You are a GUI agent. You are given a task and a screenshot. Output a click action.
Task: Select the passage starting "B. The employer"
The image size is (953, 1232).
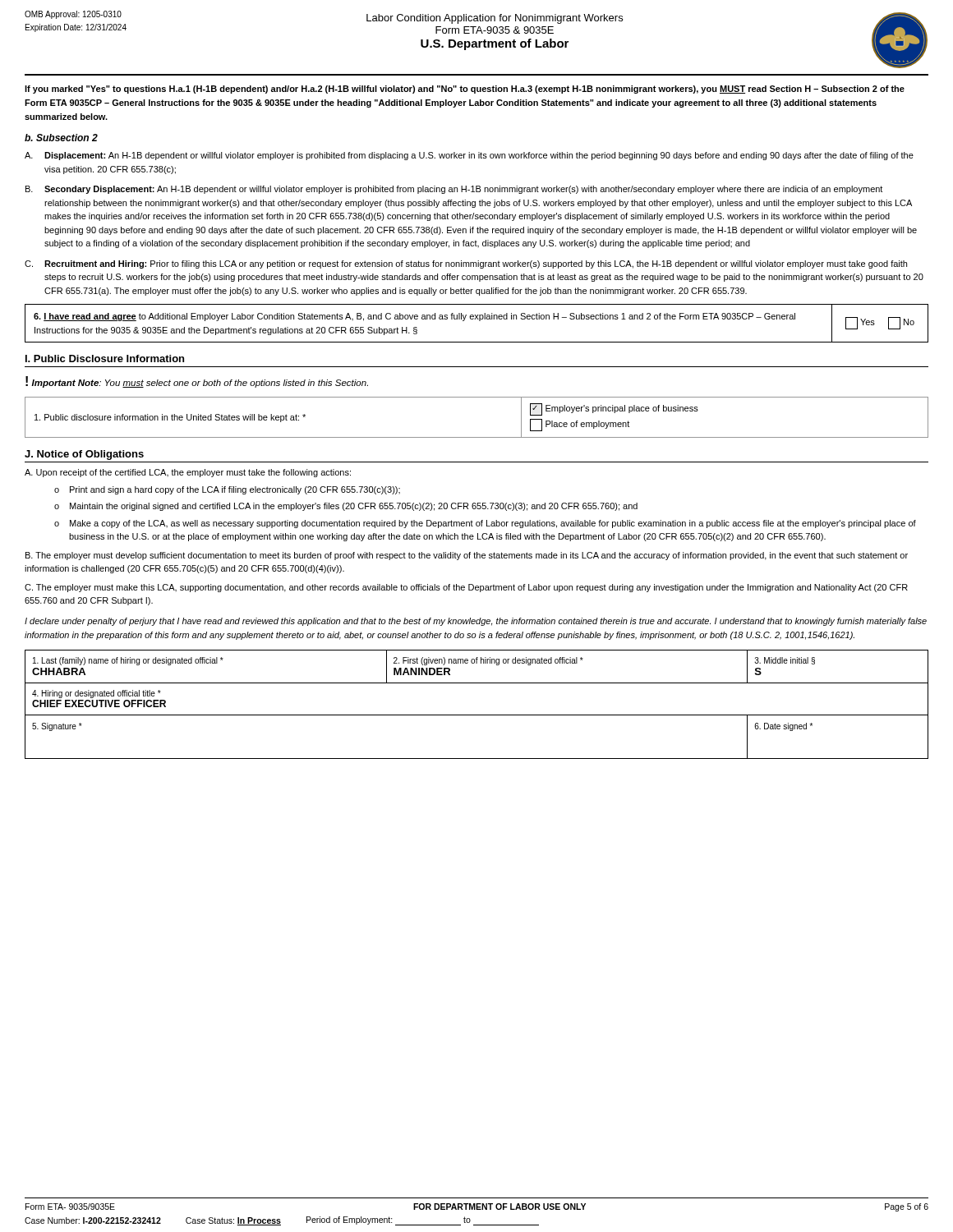(466, 562)
